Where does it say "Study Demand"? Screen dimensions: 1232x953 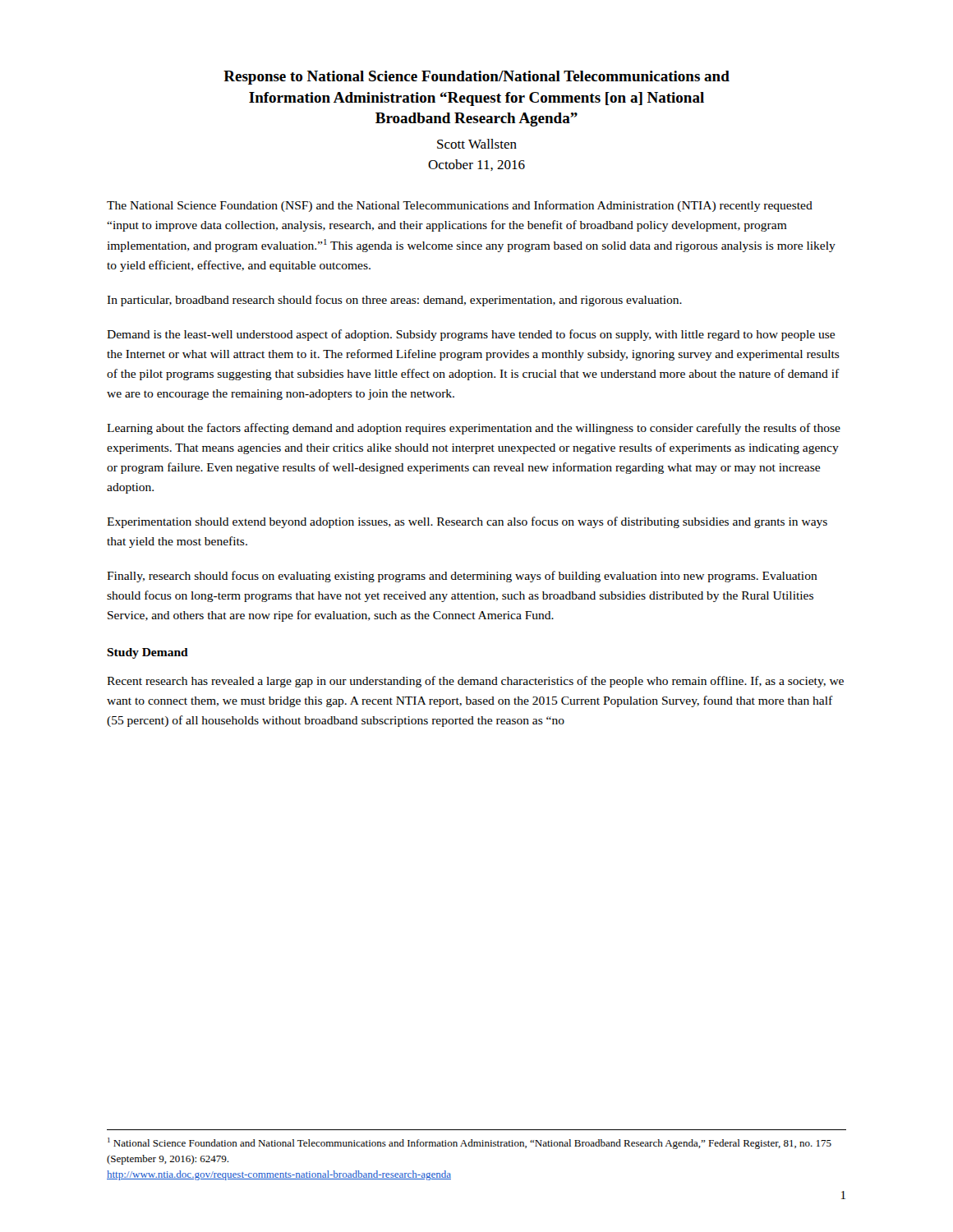(x=147, y=652)
